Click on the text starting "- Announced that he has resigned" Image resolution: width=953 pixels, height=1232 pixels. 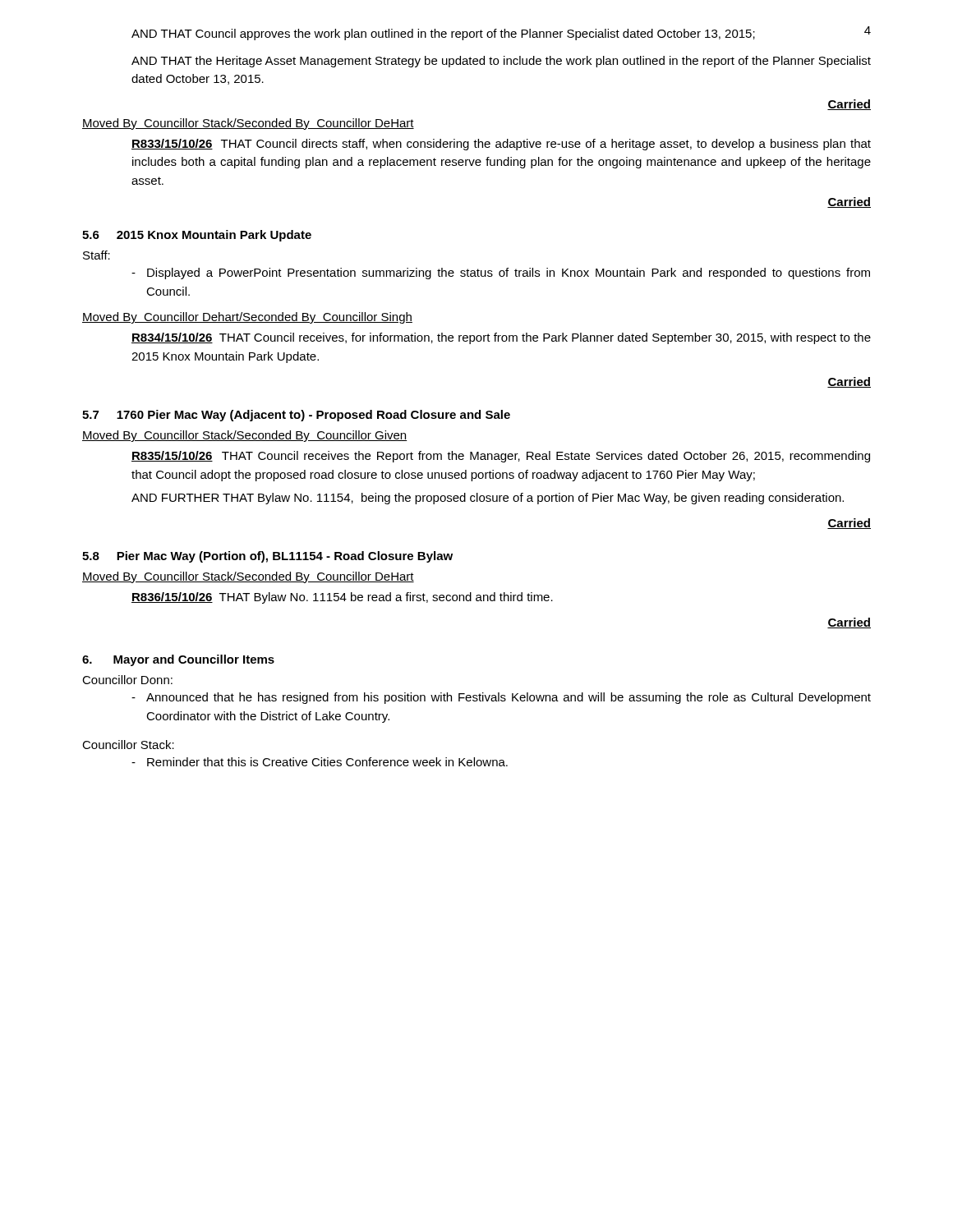tap(501, 707)
